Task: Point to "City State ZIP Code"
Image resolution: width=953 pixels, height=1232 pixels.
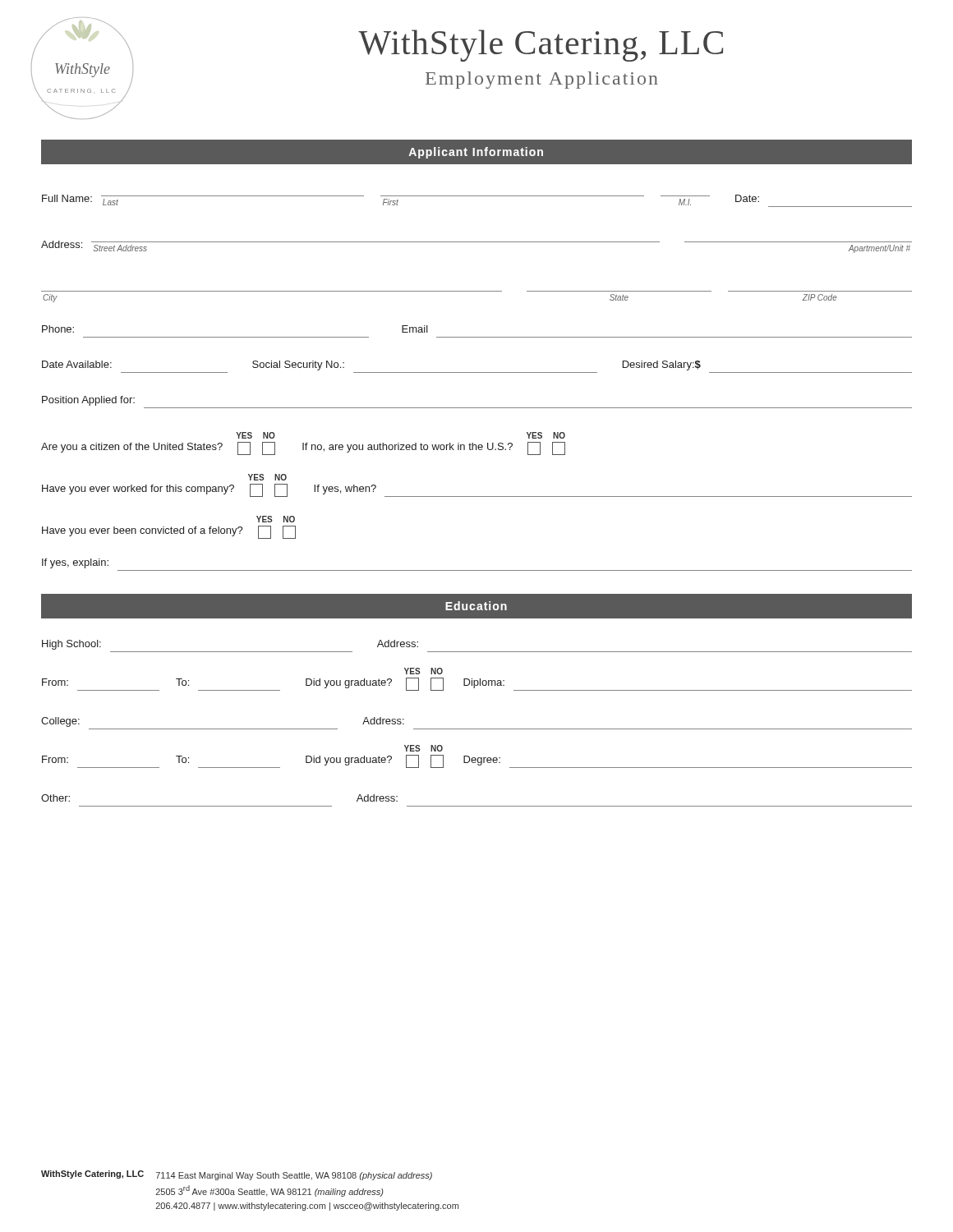Action: tap(476, 288)
